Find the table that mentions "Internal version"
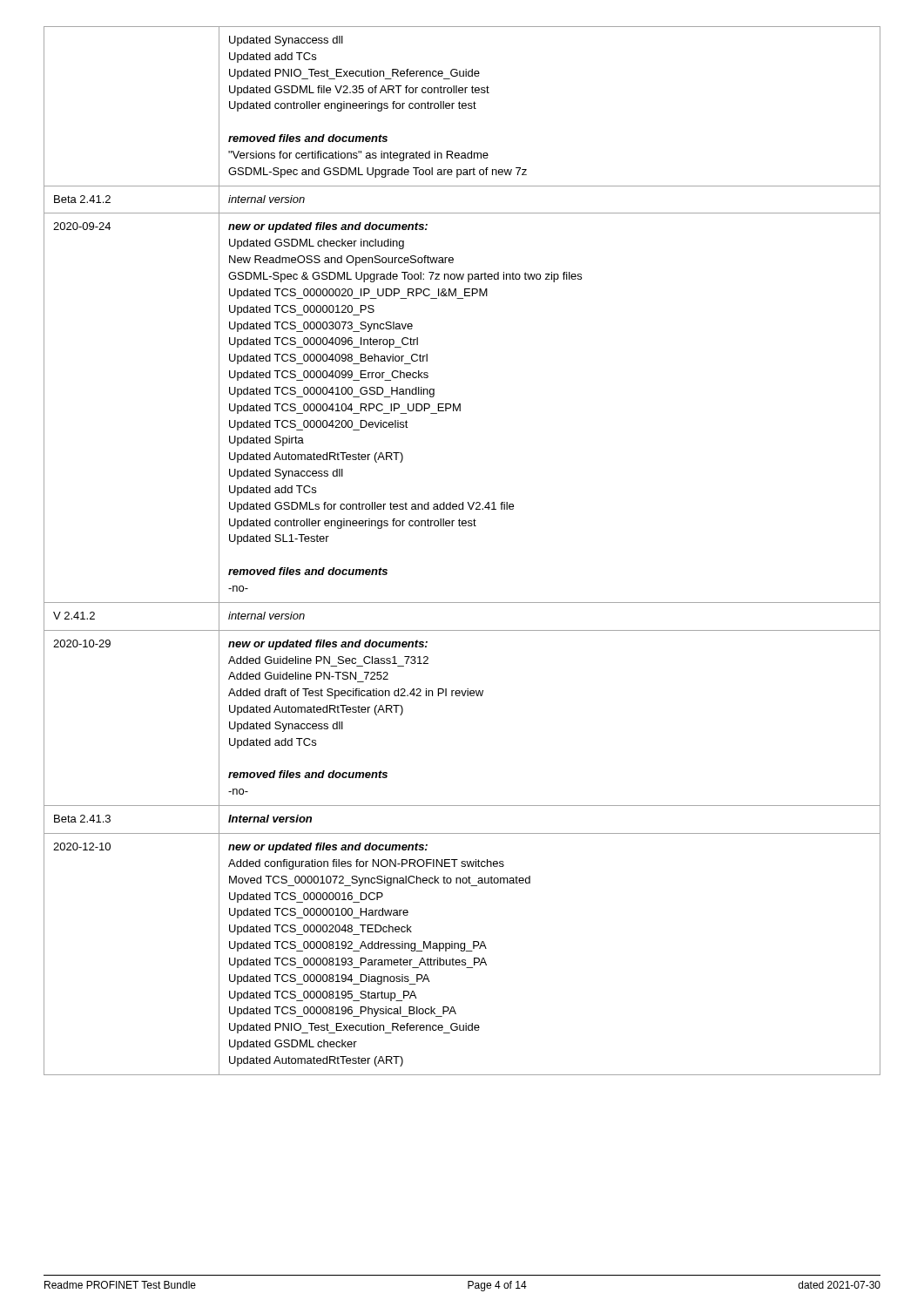Screen dimensions: 1307x924 (462, 551)
